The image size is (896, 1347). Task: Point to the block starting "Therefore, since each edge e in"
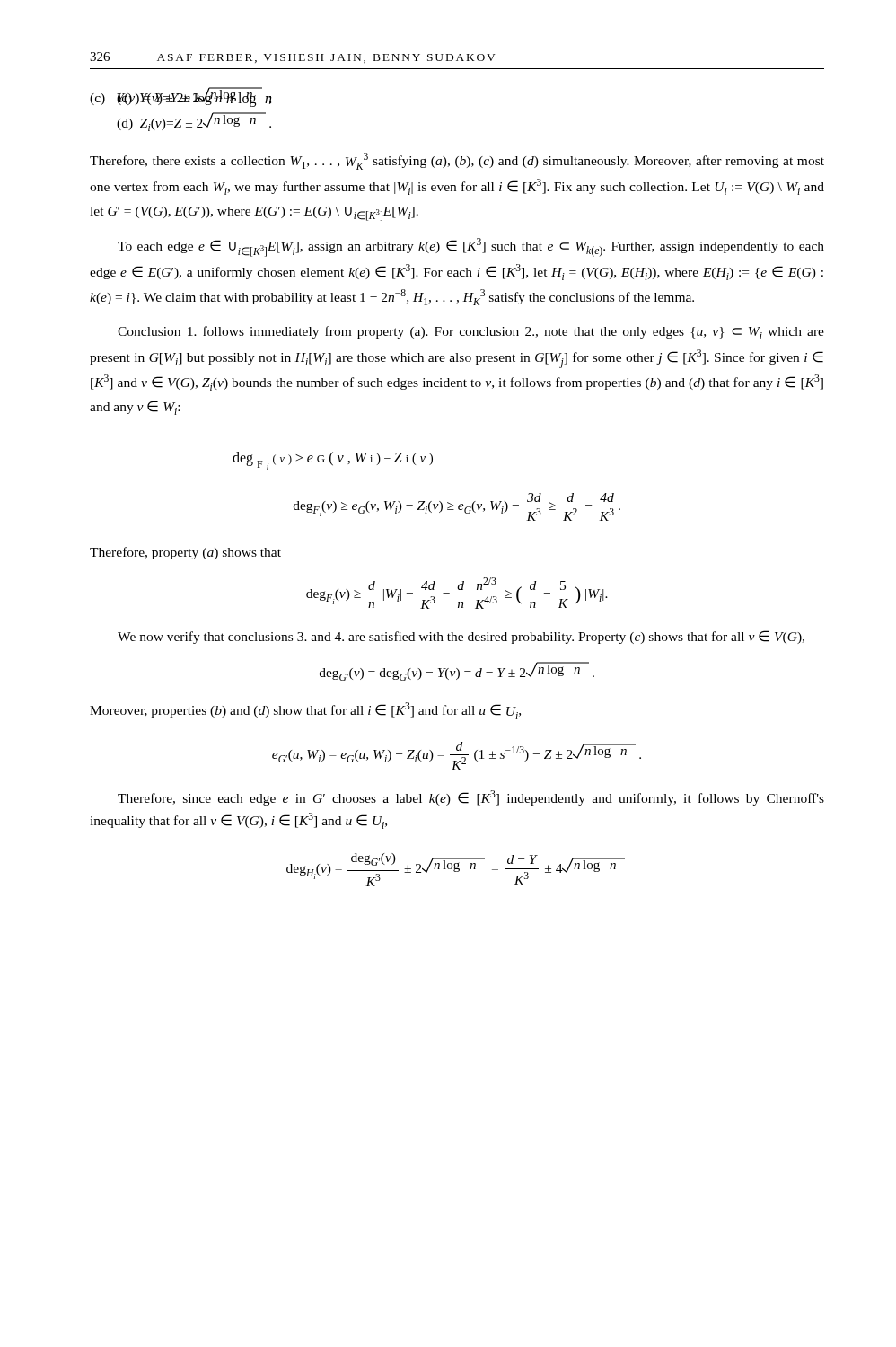(457, 810)
